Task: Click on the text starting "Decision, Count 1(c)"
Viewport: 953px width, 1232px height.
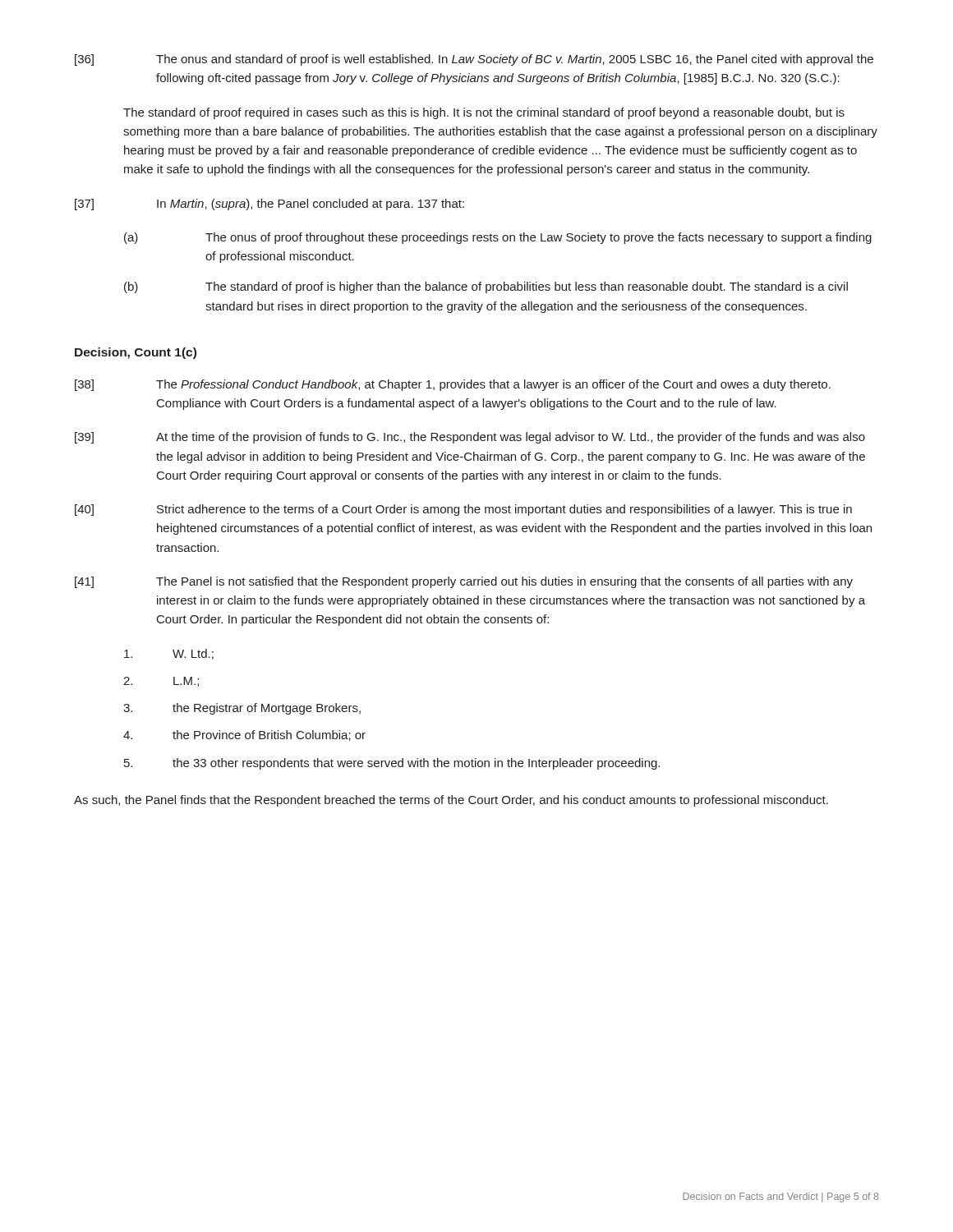Action: click(x=136, y=352)
